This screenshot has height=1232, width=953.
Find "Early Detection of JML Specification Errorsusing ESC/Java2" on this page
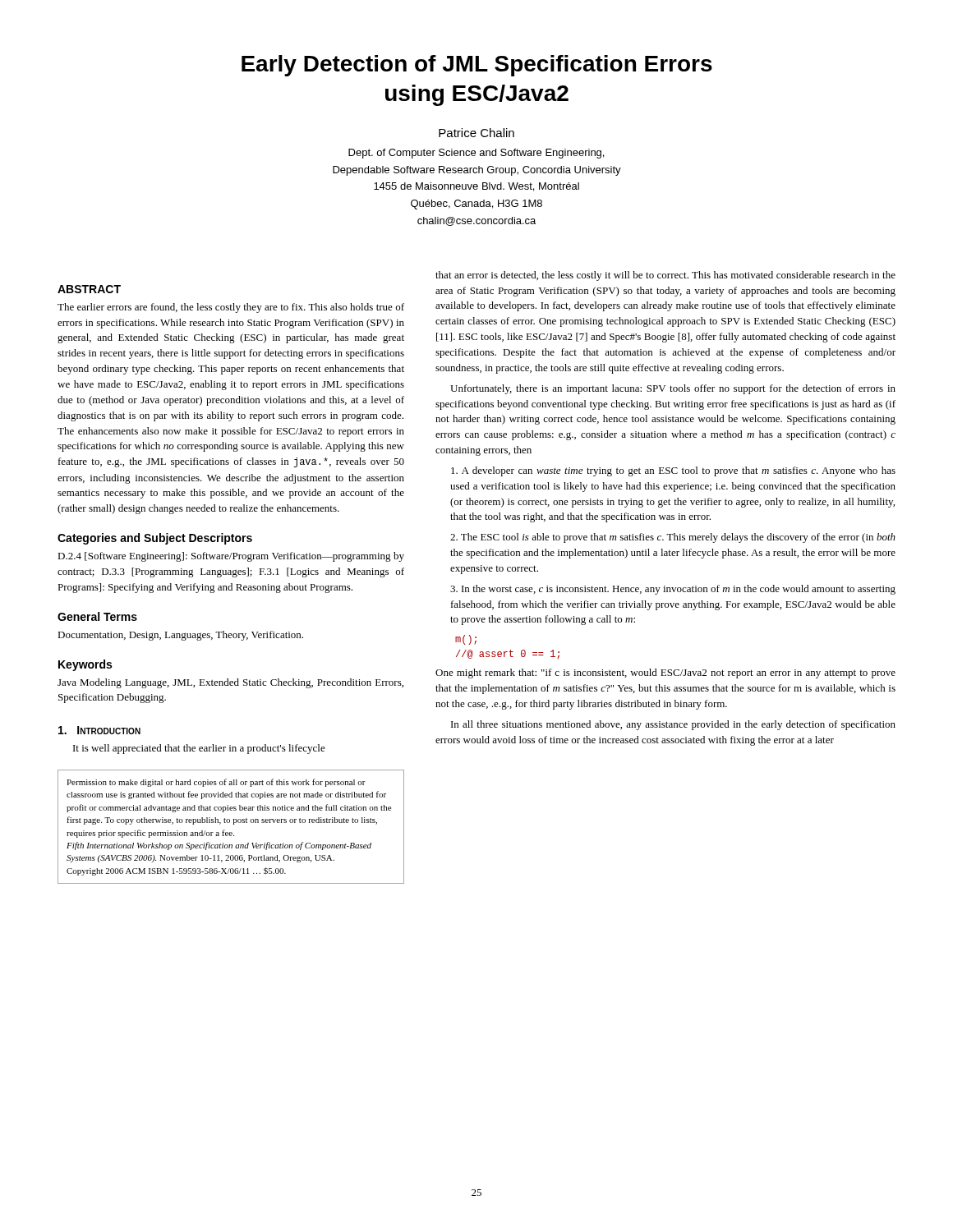point(476,79)
